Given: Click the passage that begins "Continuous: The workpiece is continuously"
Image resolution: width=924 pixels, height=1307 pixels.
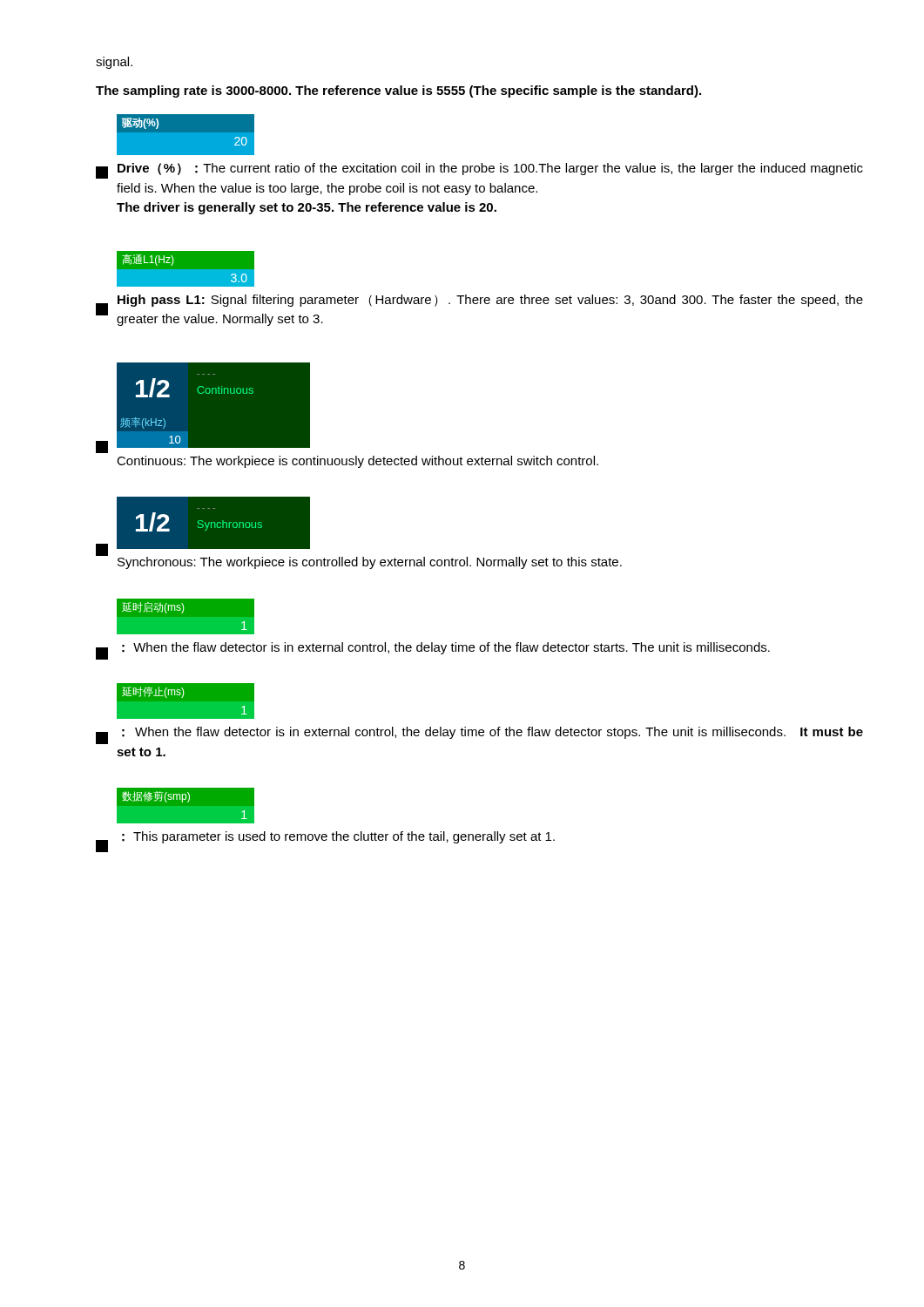Looking at the screenshot, I should [358, 460].
